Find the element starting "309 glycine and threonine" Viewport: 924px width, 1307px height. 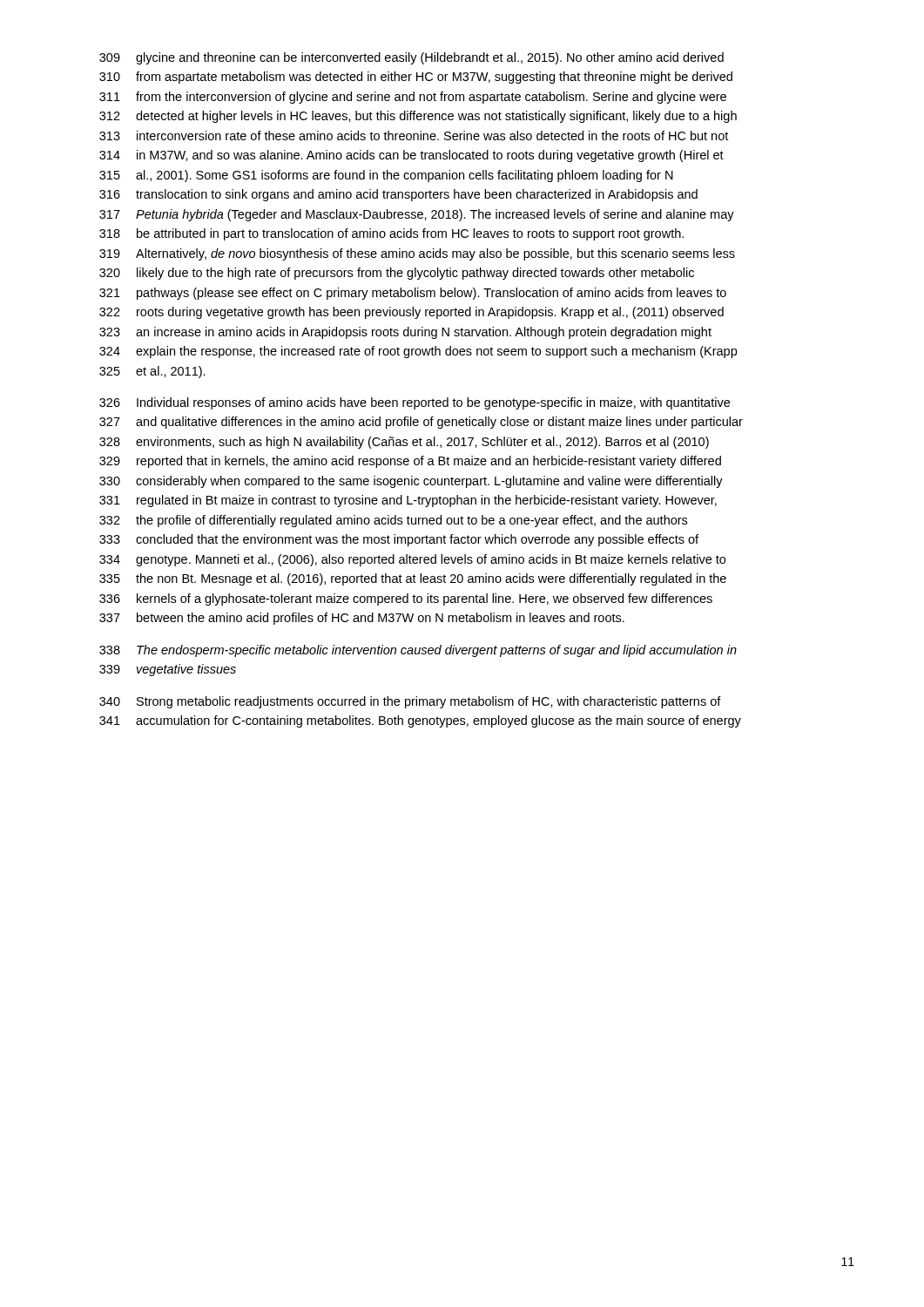[466, 214]
